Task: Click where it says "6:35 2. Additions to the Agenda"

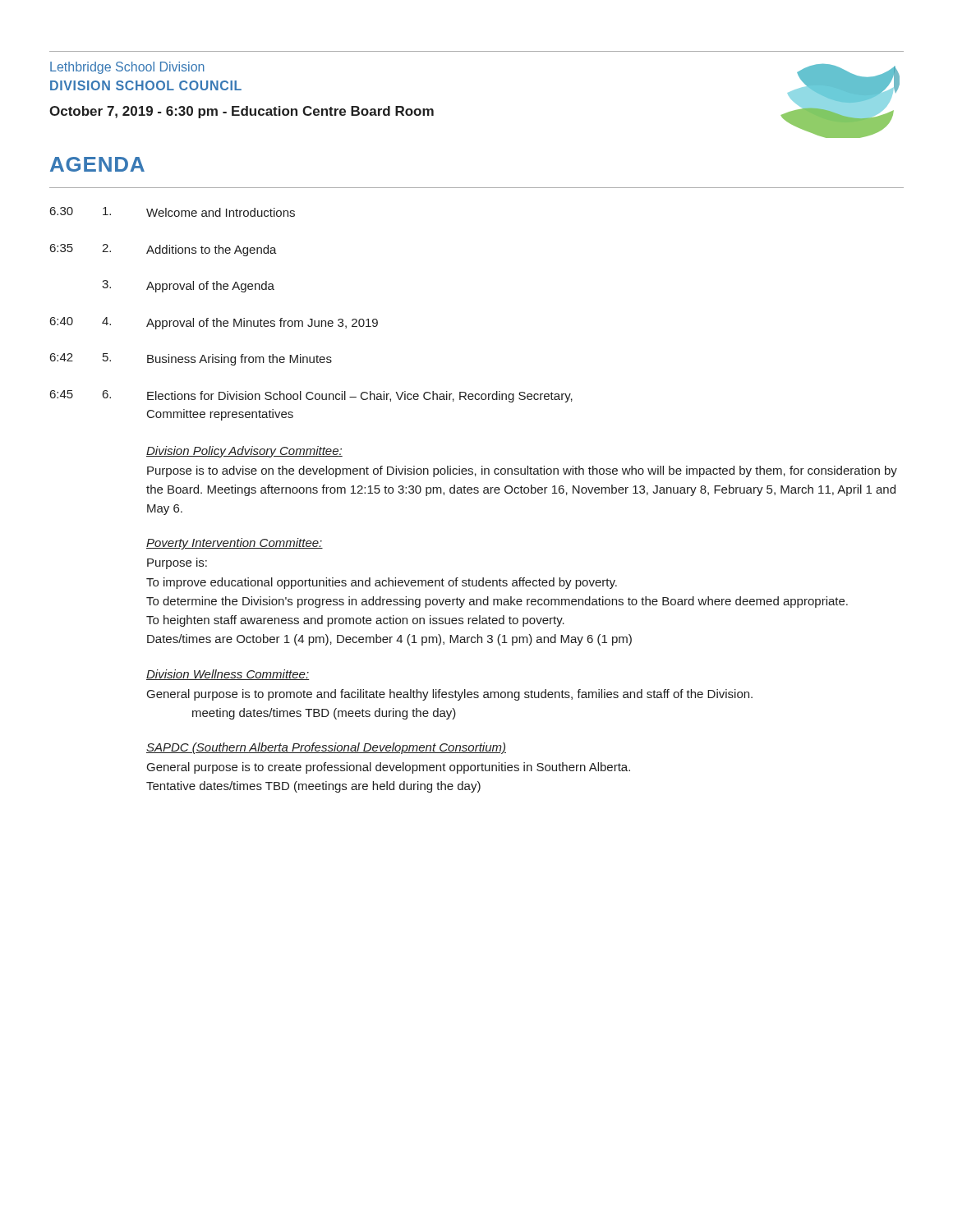Action: coord(163,250)
